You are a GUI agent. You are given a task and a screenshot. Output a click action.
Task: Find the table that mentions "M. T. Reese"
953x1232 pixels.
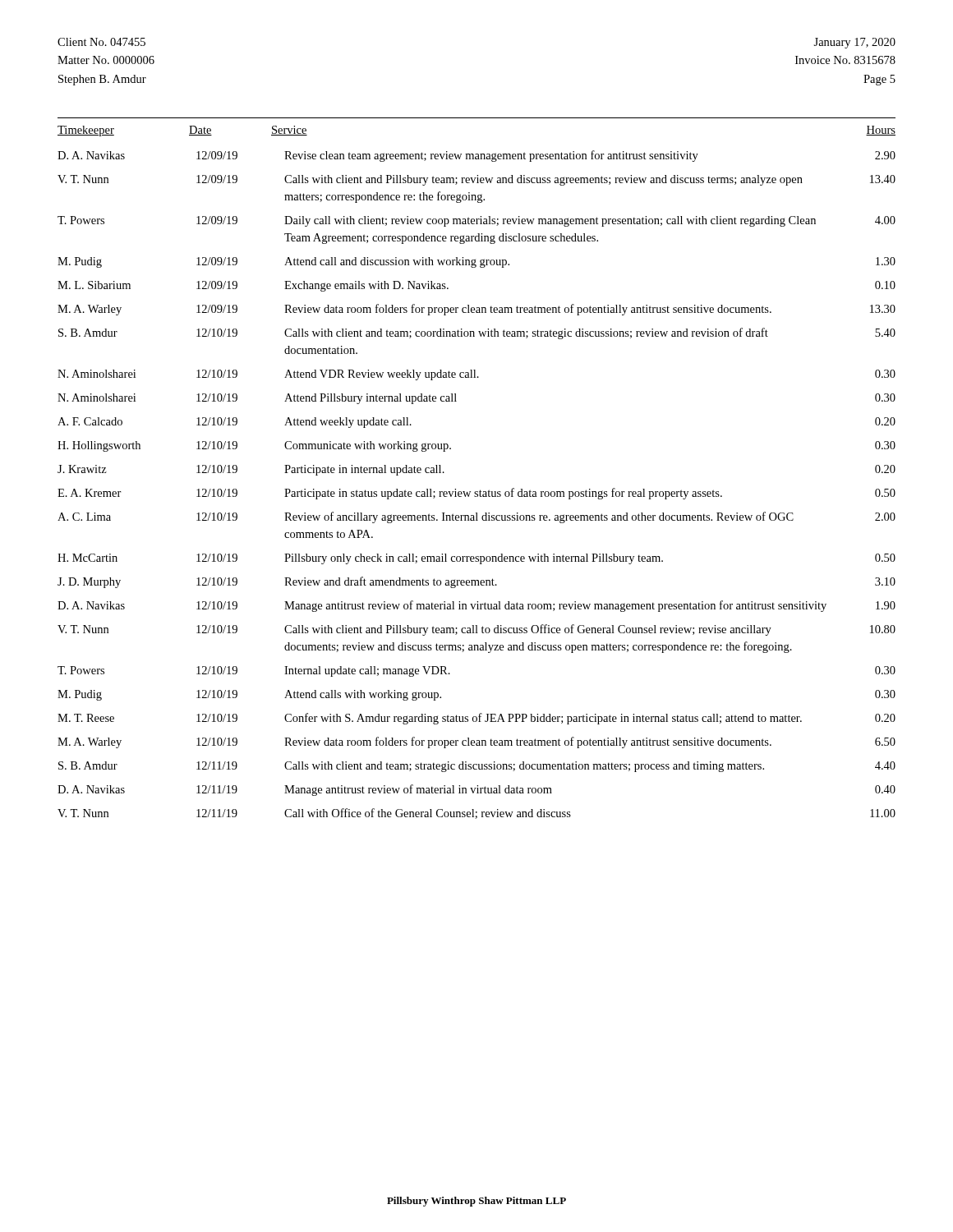[x=476, y=719]
